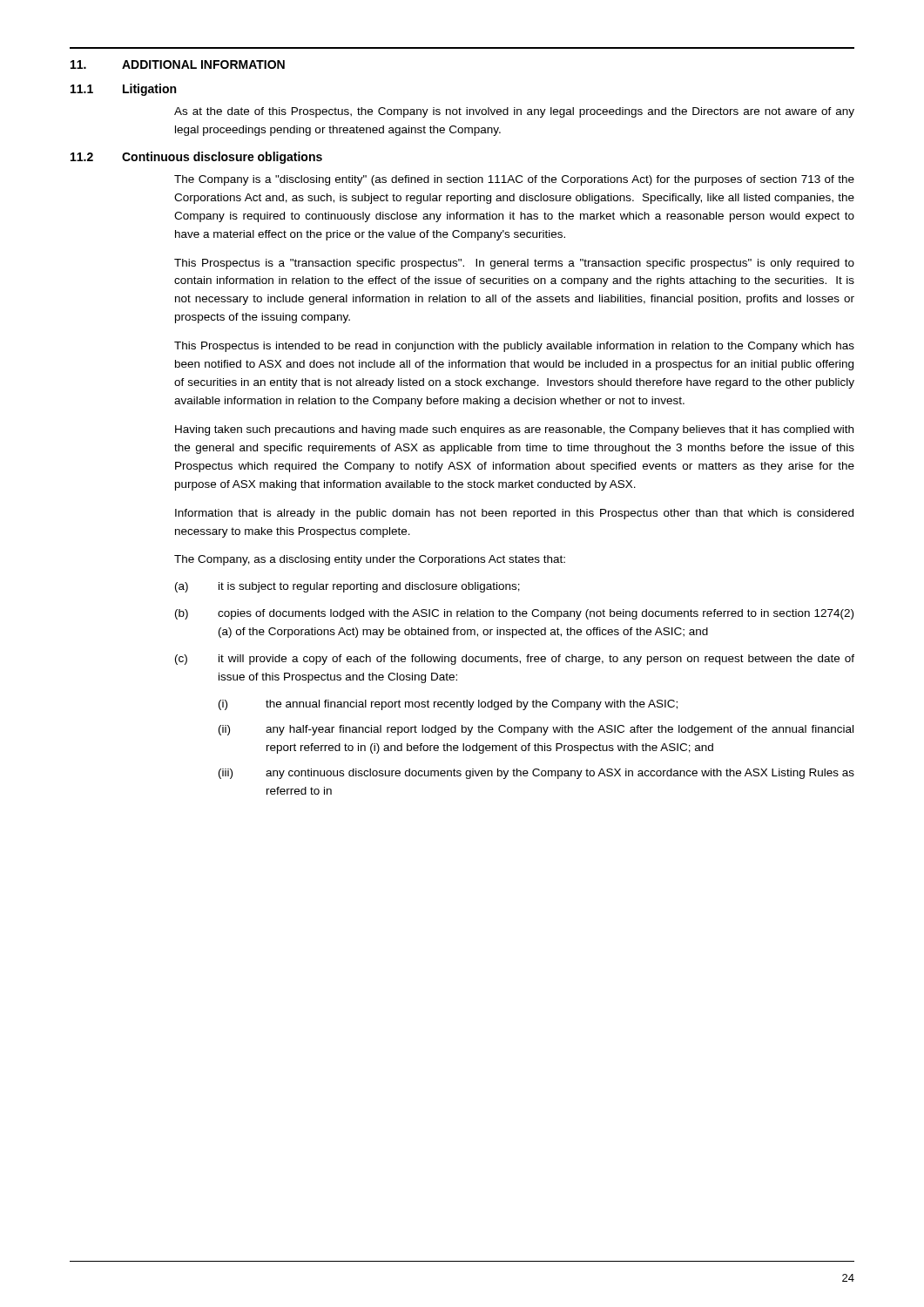
Task: Click the passage that begins "As at the date of this Prospectus, the"
Action: click(x=514, y=120)
